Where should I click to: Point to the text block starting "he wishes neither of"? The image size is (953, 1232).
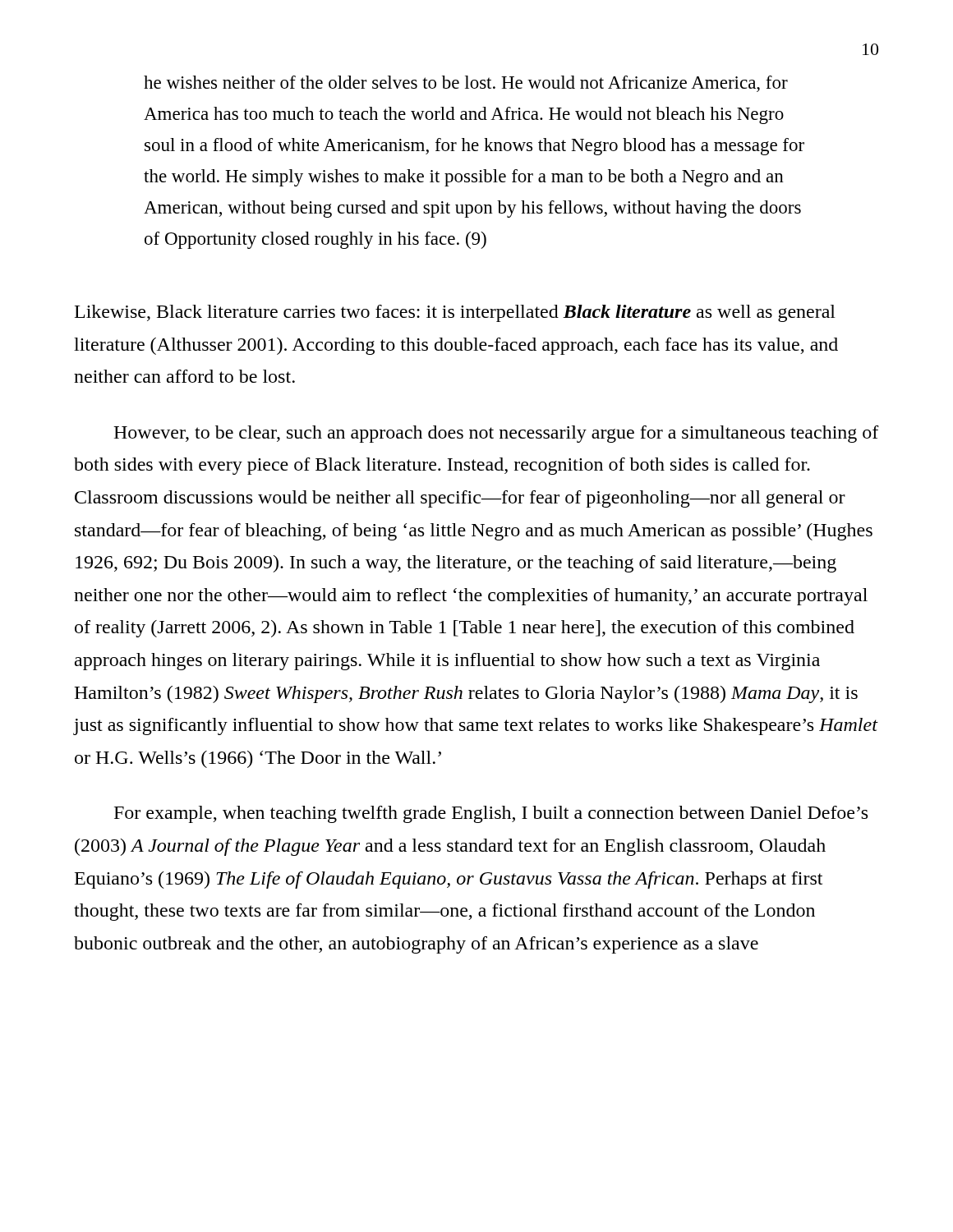(x=474, y=160)
